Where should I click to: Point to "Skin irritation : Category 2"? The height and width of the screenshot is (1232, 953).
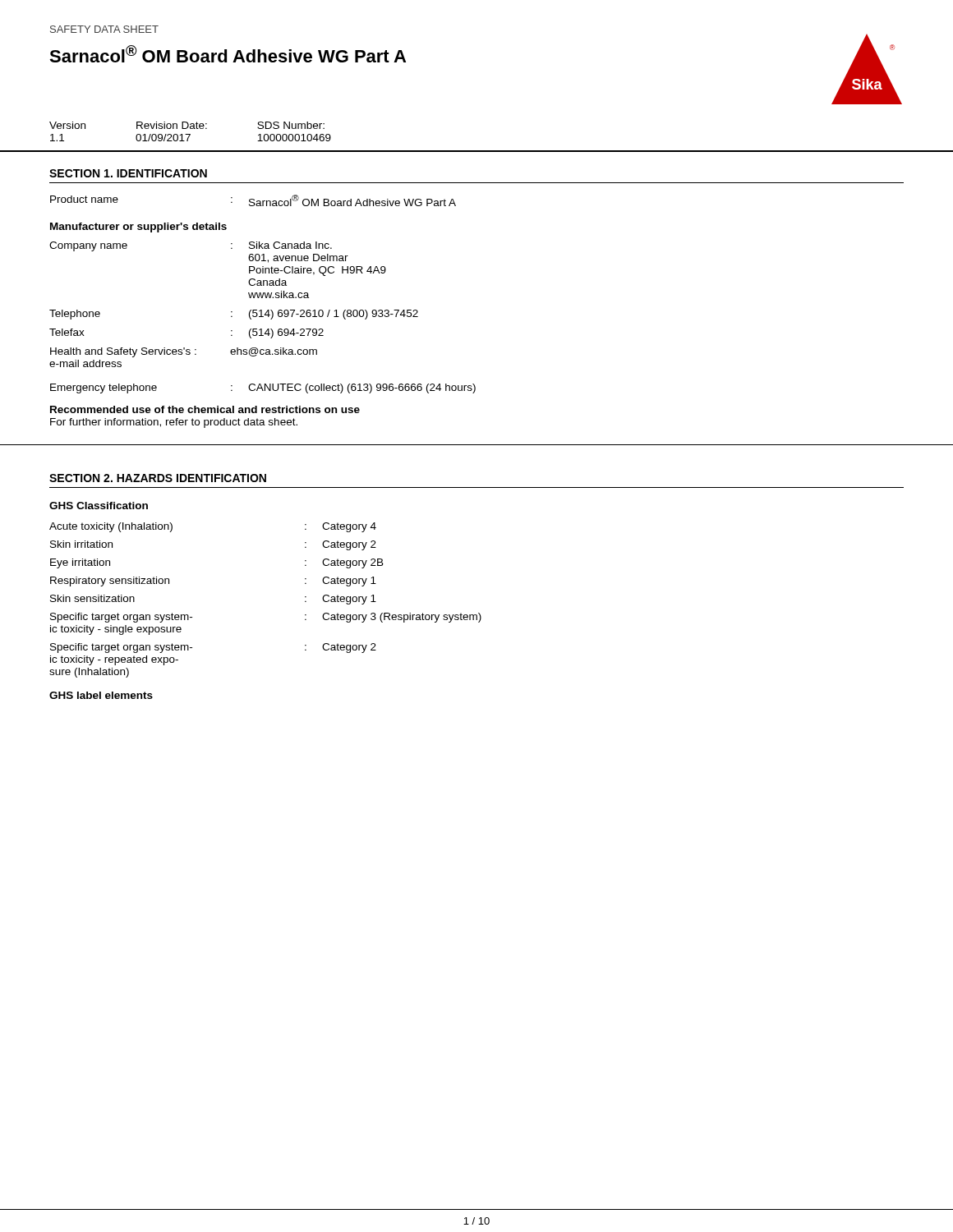81,545
